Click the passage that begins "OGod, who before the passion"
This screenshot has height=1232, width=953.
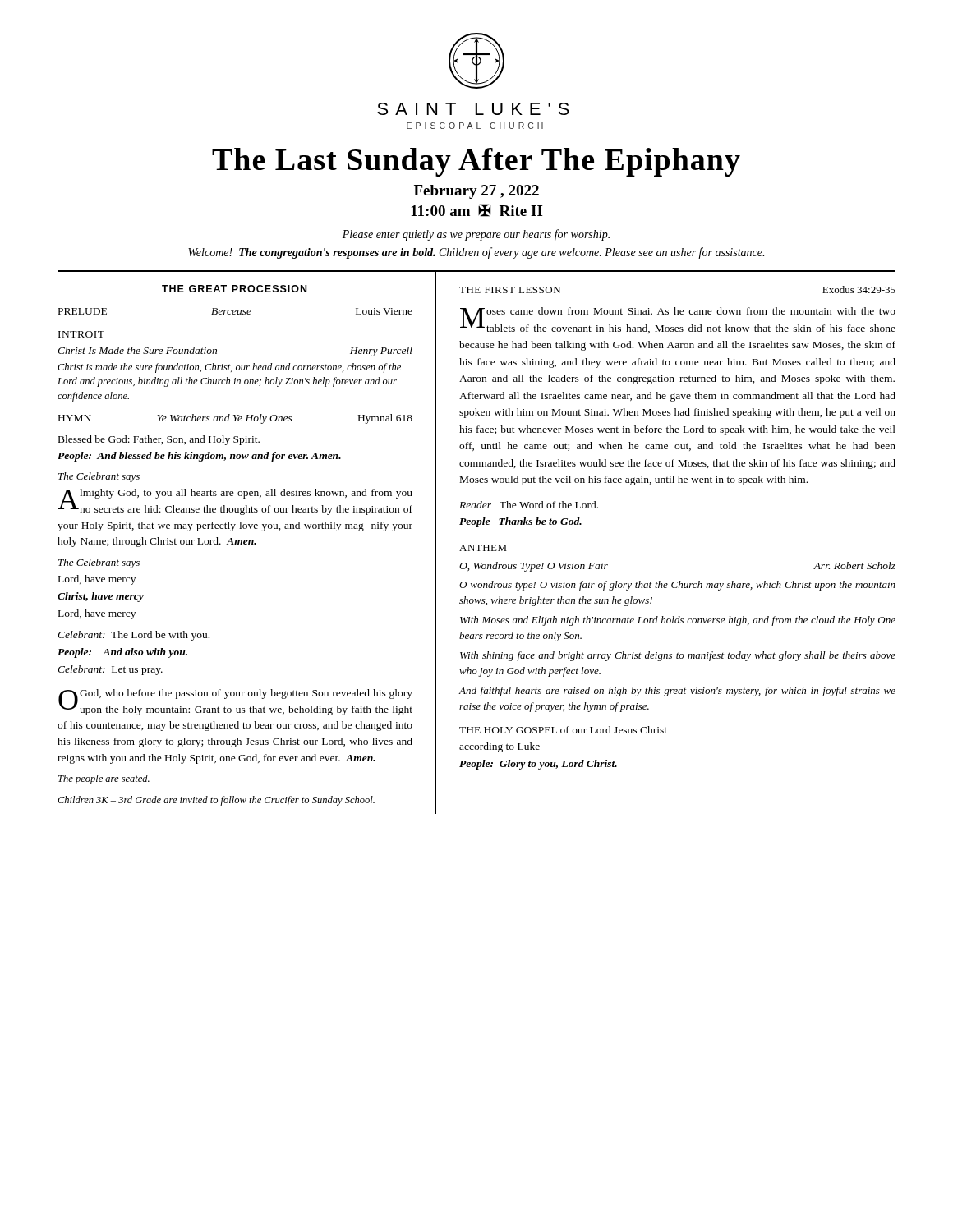(235, 724)
